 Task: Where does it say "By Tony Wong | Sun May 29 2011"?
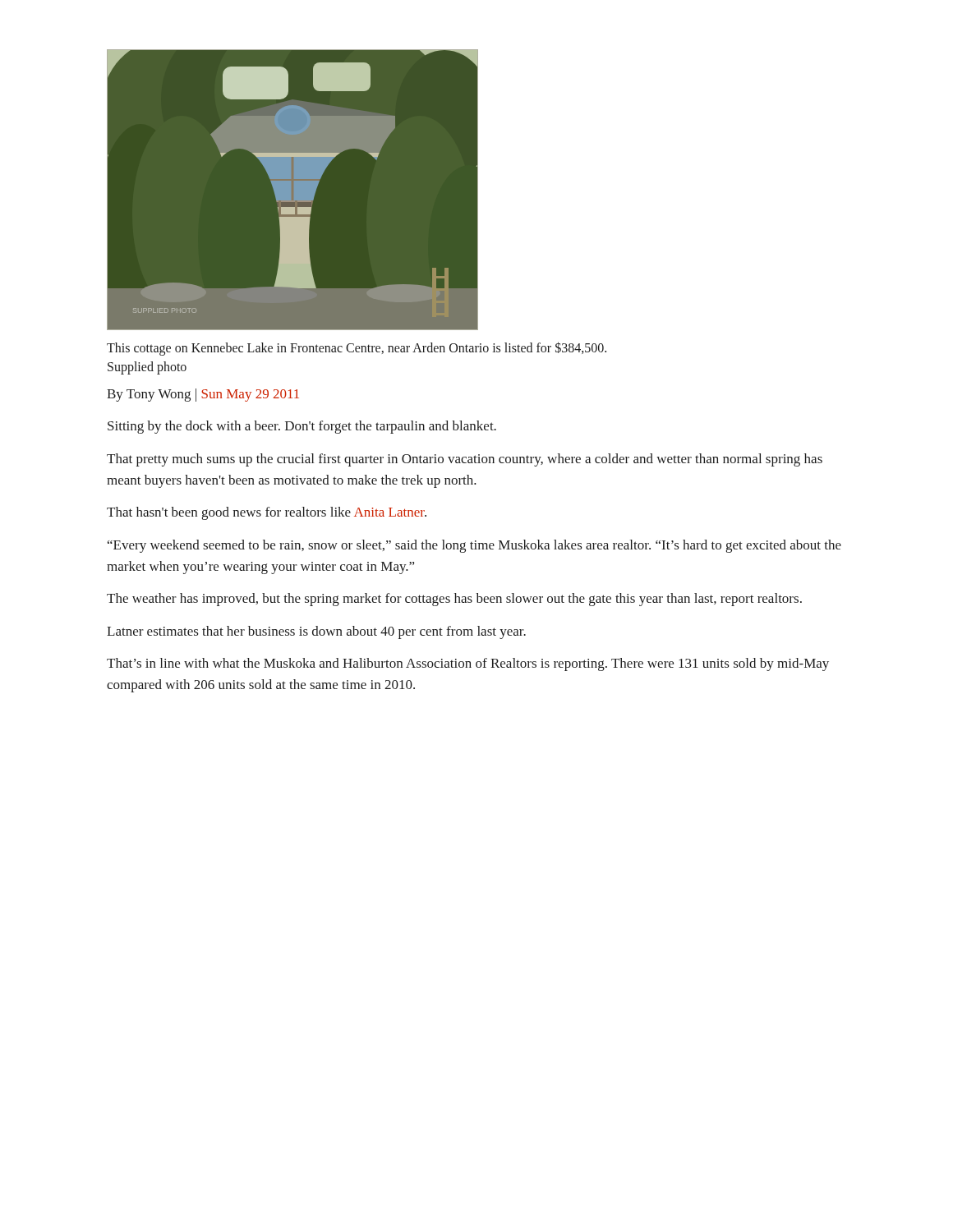[203, 394]
